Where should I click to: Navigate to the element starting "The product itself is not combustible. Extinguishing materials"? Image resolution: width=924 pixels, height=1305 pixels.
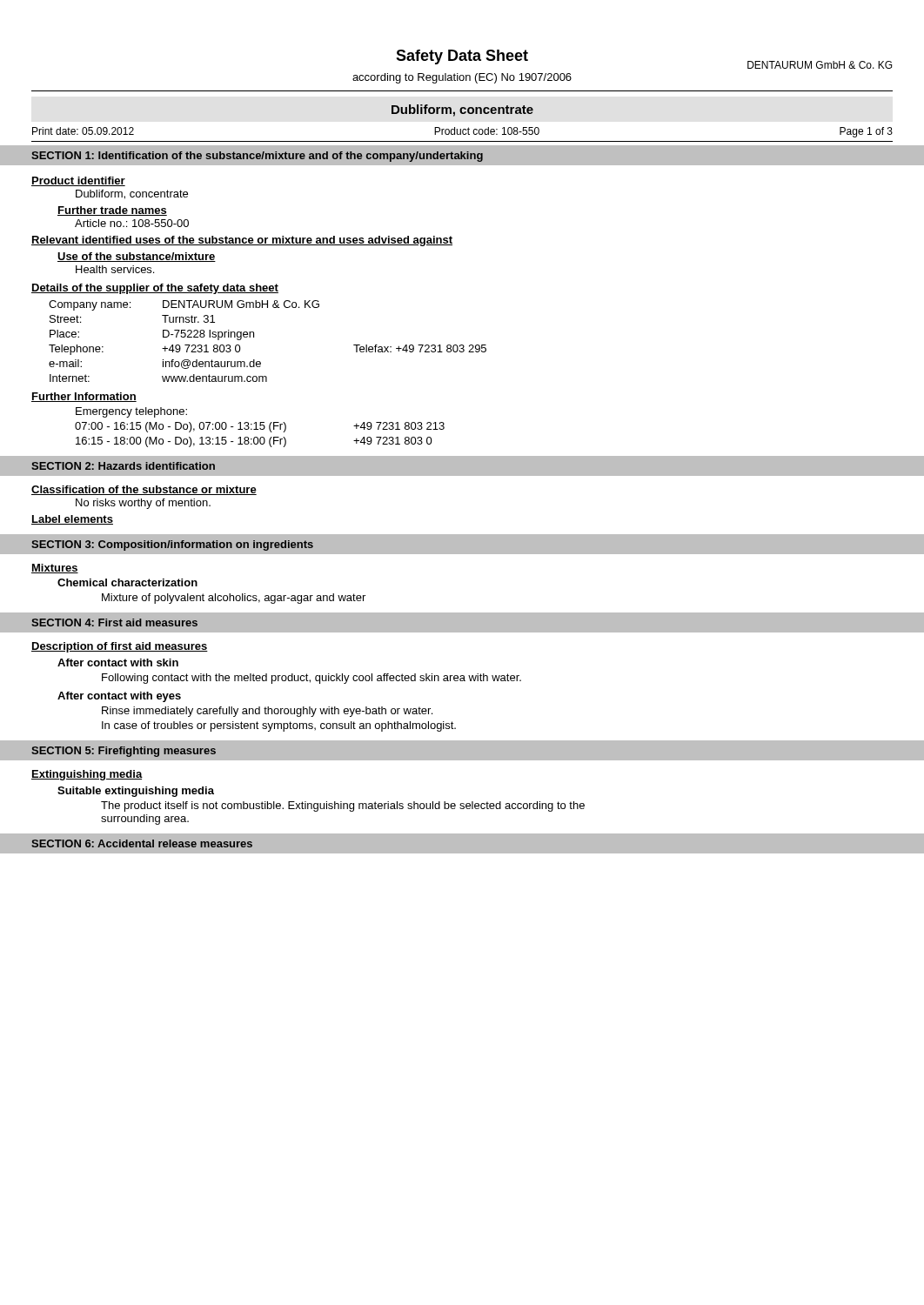tap(343, 805)
